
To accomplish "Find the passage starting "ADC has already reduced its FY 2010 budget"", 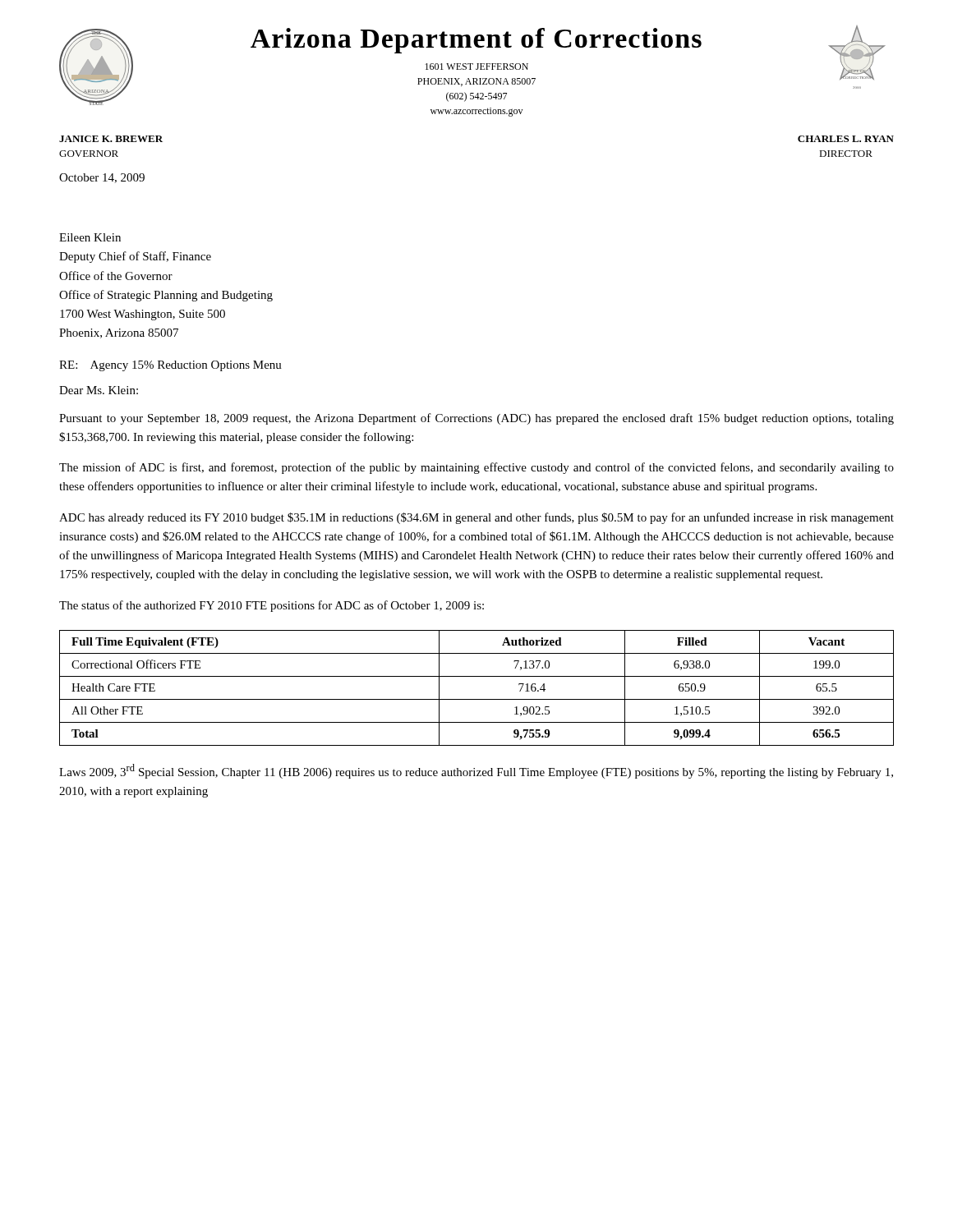I will point(476,546).
